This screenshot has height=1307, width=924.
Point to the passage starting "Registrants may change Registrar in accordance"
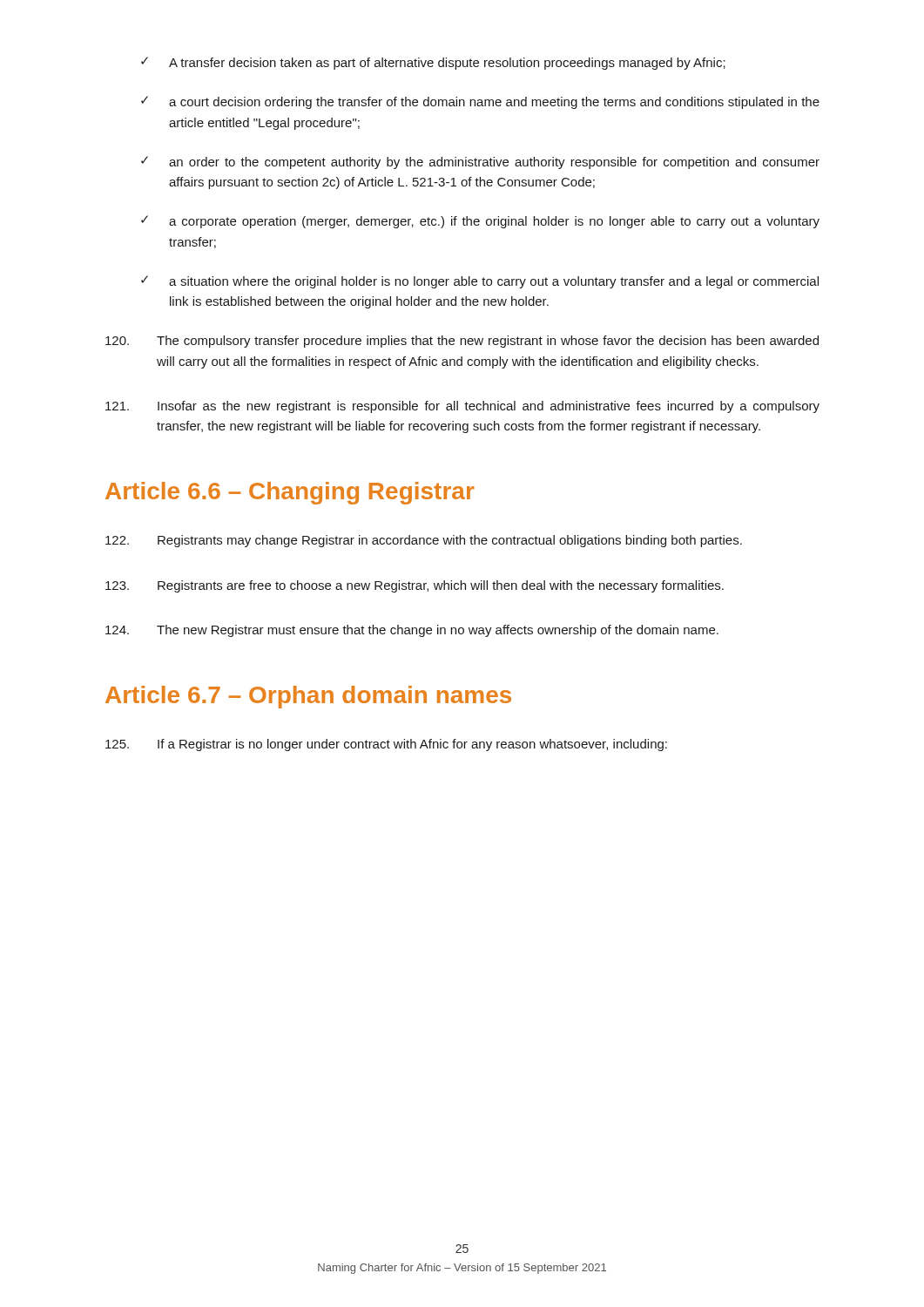[462, 540]
